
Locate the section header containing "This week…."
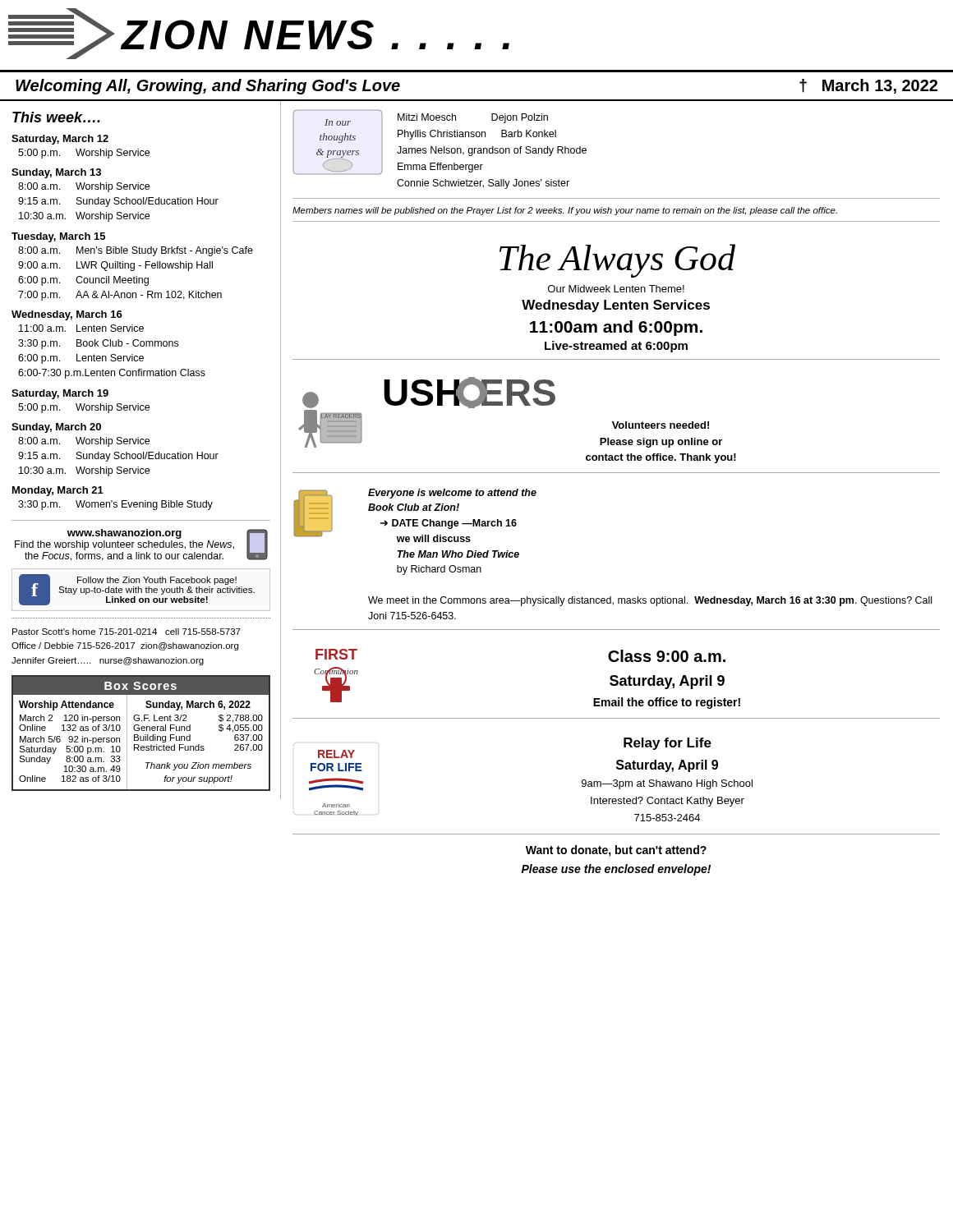tap(56, 117)
